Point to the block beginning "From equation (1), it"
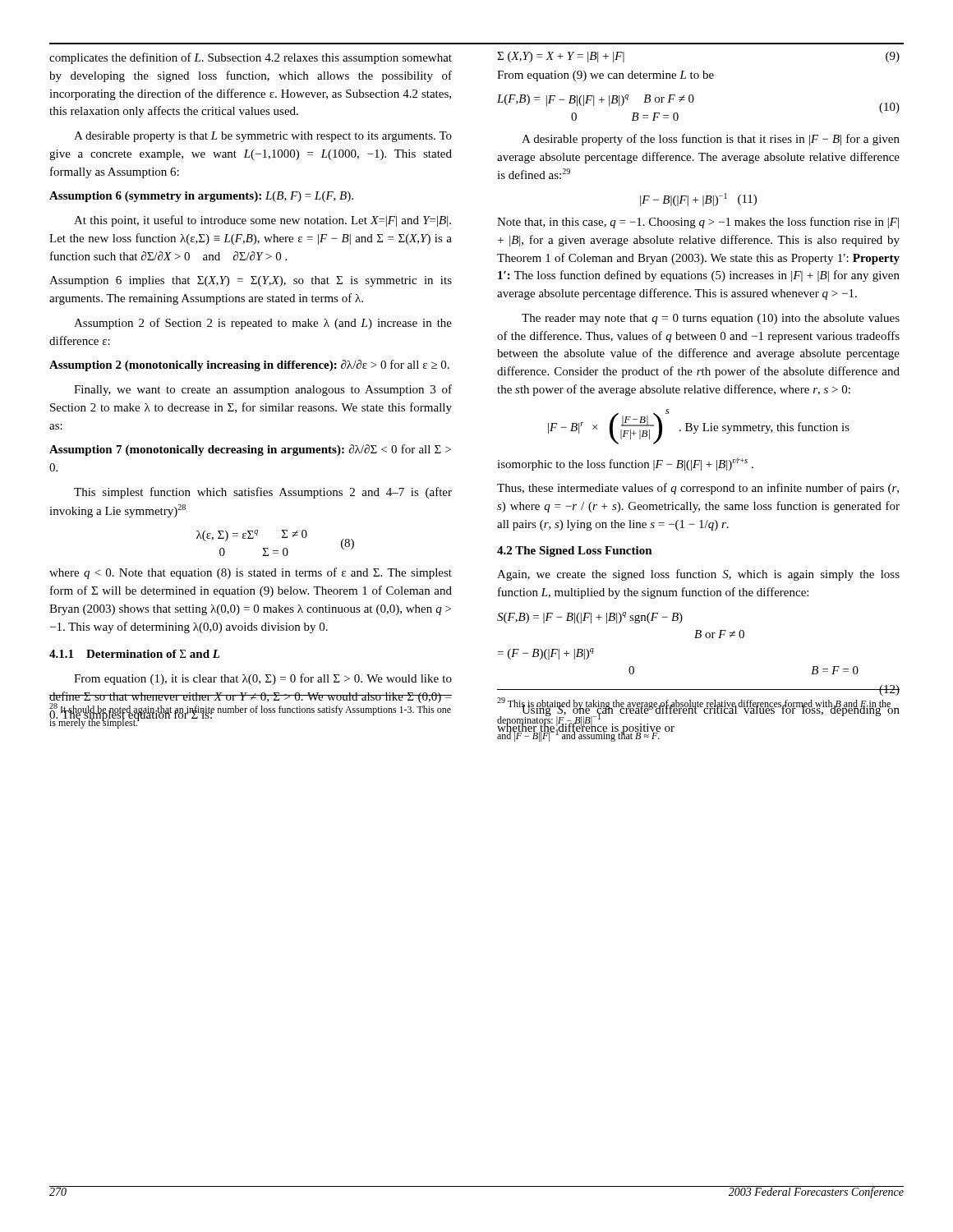The width and height of the screenshot is (953, 1232). (251, 697)
